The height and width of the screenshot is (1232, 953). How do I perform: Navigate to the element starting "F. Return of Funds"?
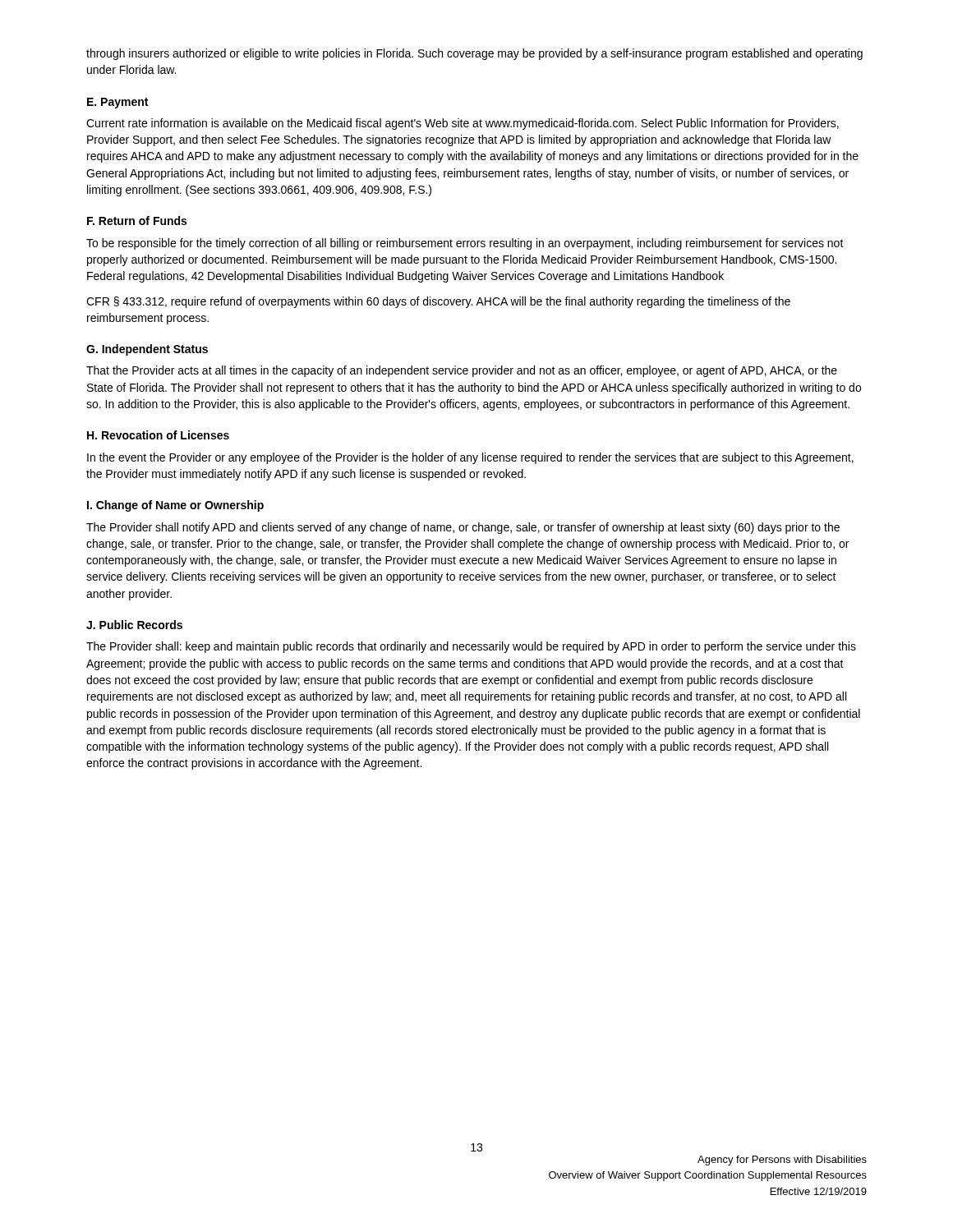[137, 221]
